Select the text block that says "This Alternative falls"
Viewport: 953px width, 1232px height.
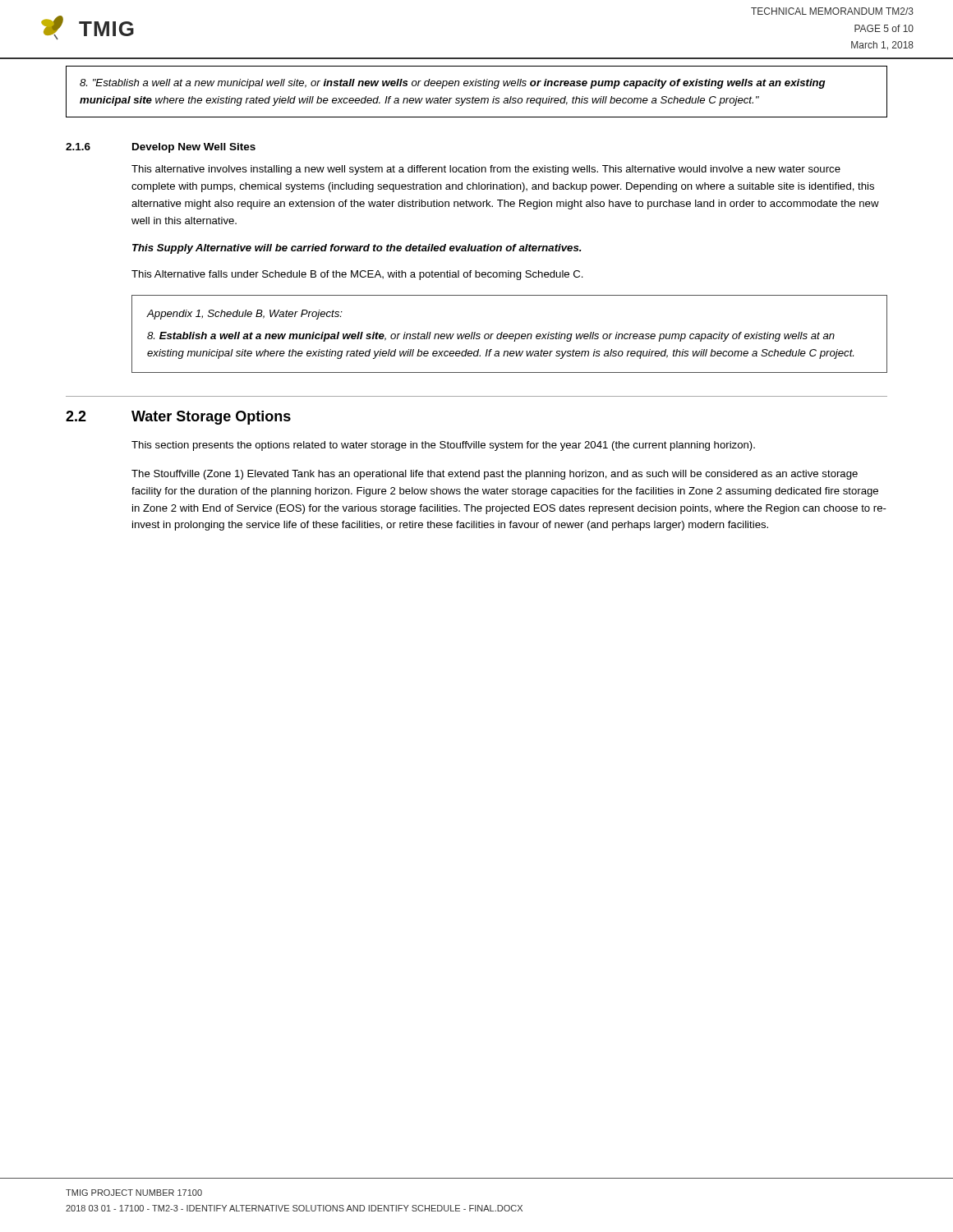point(358,274)
